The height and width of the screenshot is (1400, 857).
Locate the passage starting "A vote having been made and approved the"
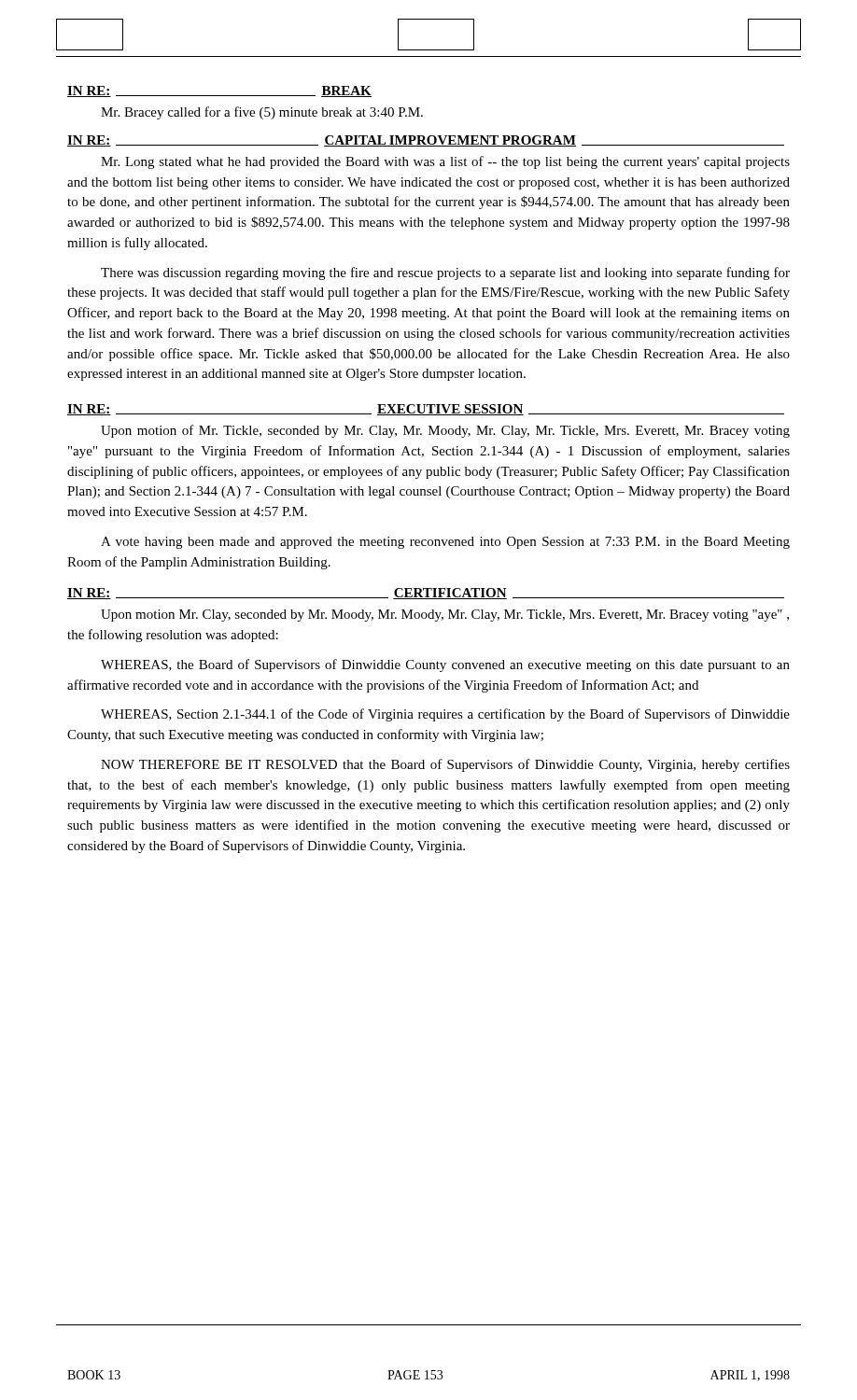(x=428, y=552)
